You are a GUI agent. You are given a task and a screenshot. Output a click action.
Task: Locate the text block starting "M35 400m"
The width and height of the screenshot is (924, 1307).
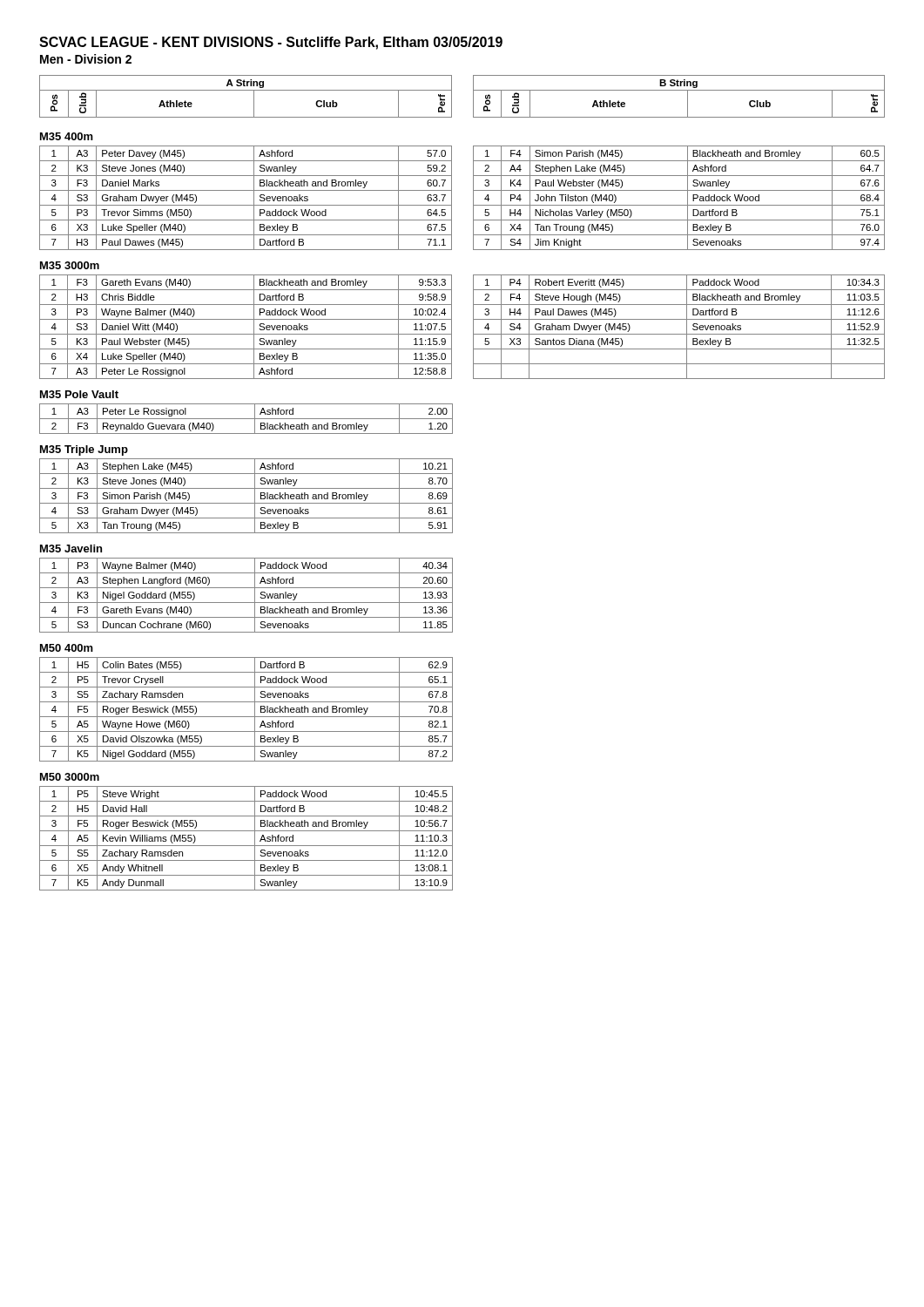66,137
